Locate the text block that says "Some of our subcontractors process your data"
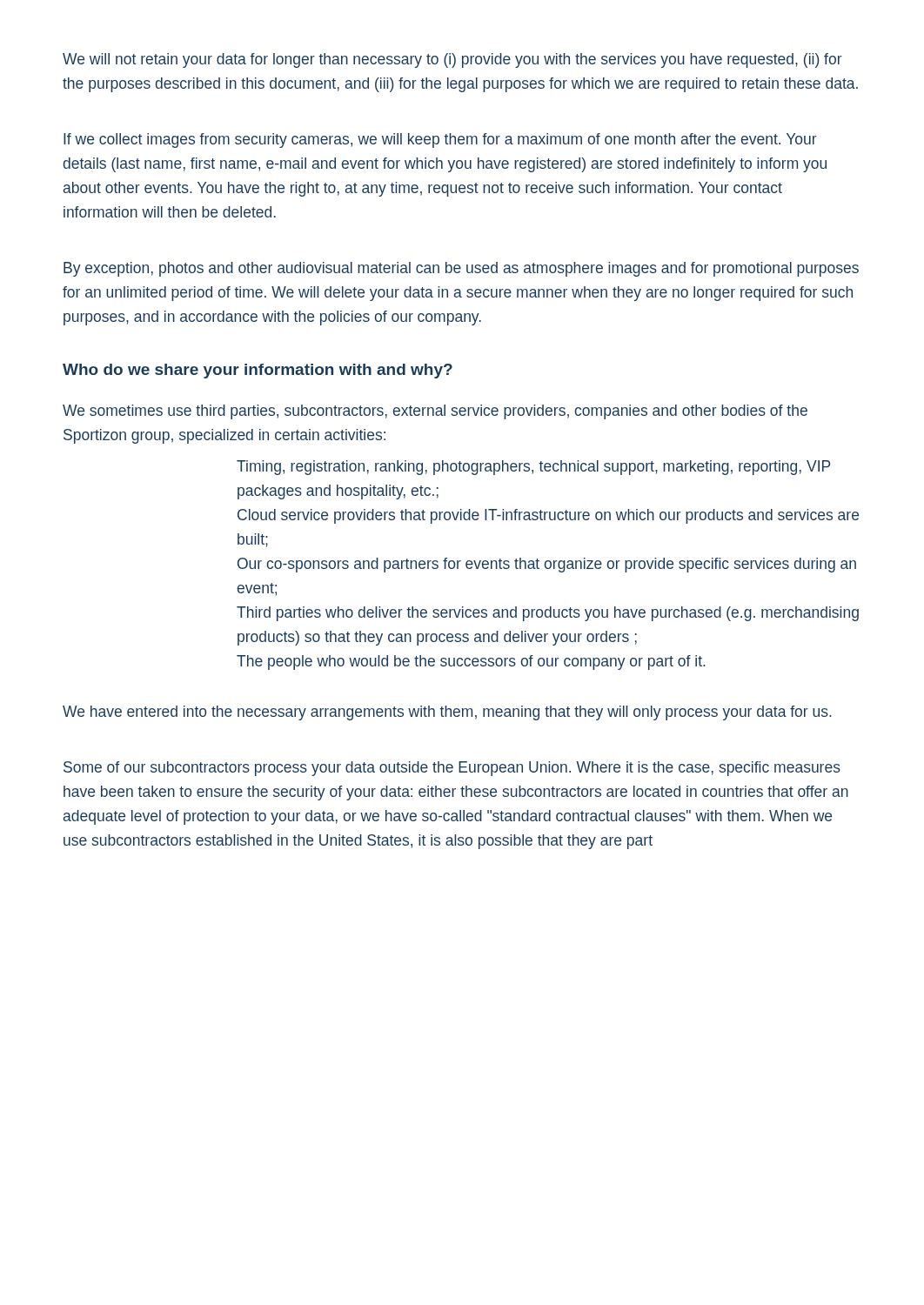This screenshot has width=924, height=1305. click(456, 804)
